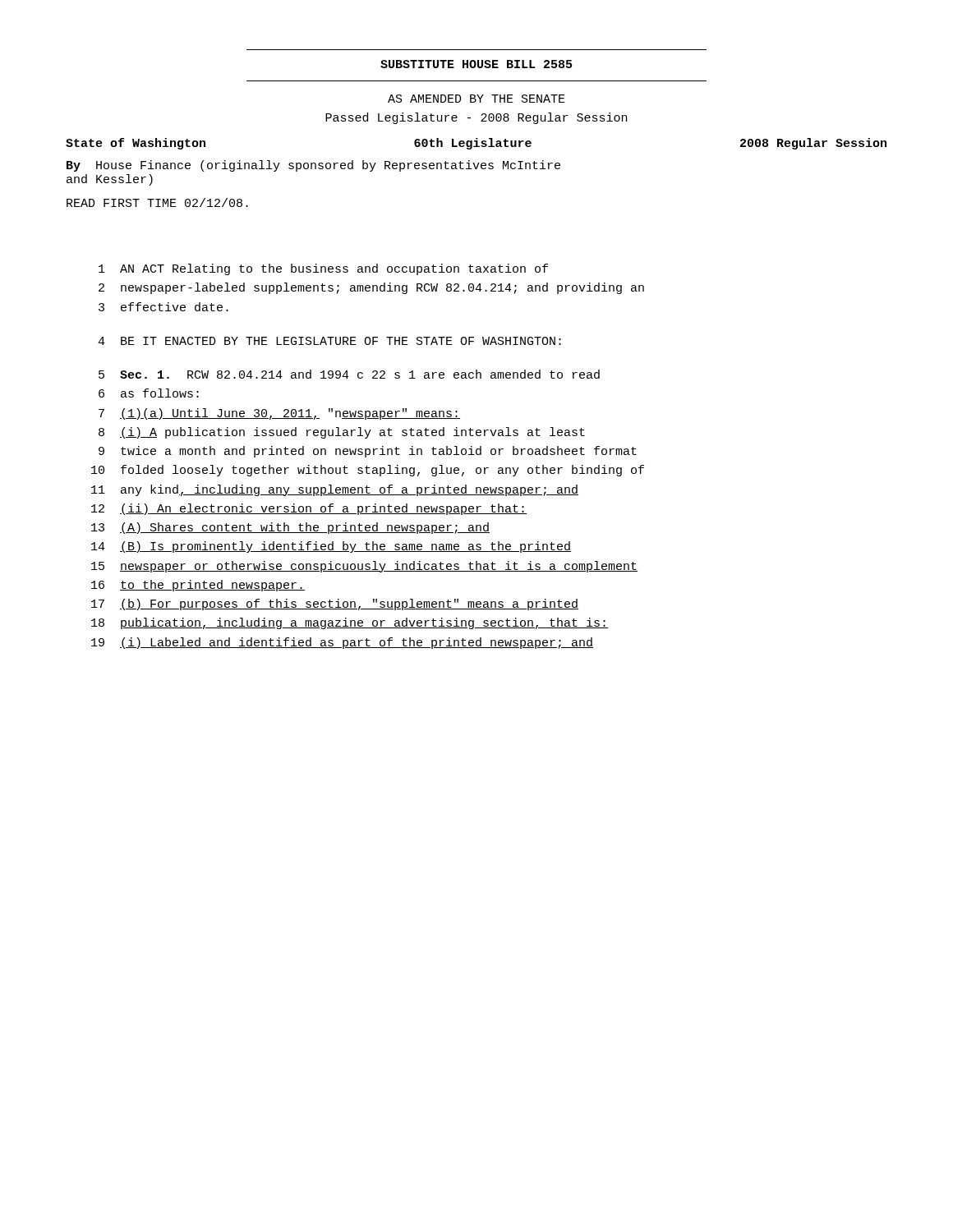The width and height of the screenshot is (953, 1232).
Task: Point to "SUBSTITUTE HOUSE BILL 2585"
Action: click(476, 65)
